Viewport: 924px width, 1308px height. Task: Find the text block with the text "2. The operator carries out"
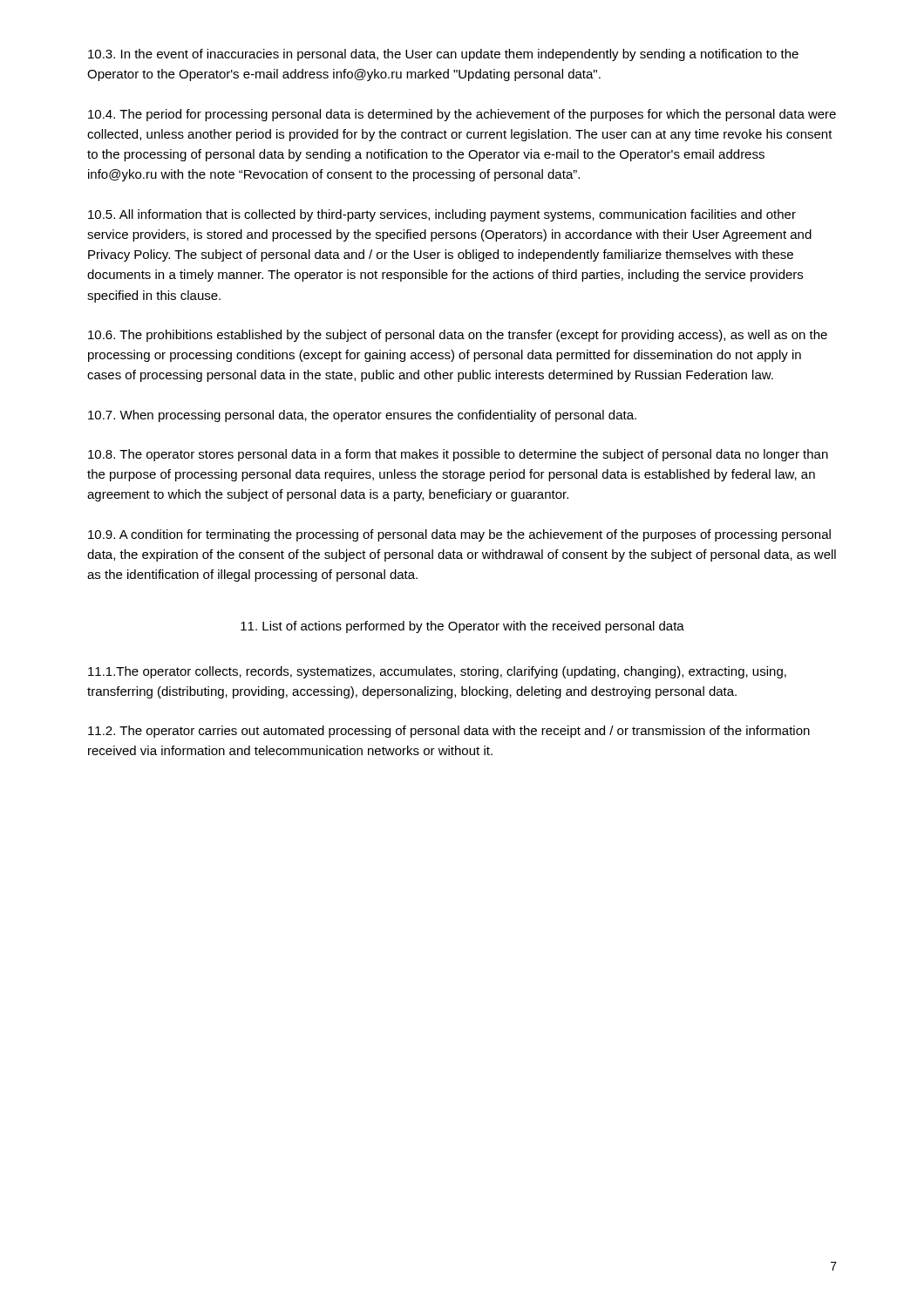pyautogui.click(x=449, y=740)
